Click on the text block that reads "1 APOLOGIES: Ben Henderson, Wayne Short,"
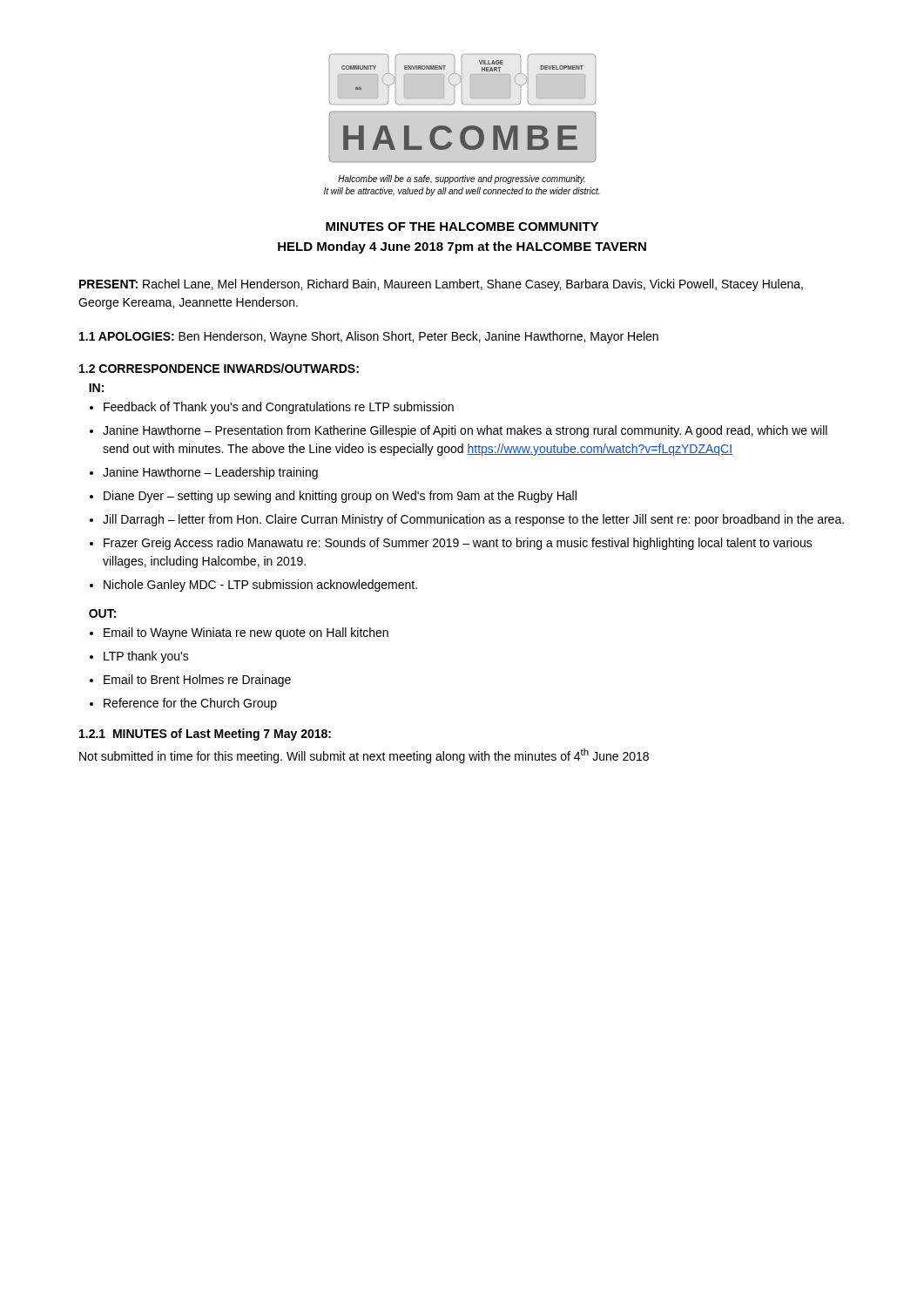Viewport: 924px width, 1307px height. click(369, 336)
